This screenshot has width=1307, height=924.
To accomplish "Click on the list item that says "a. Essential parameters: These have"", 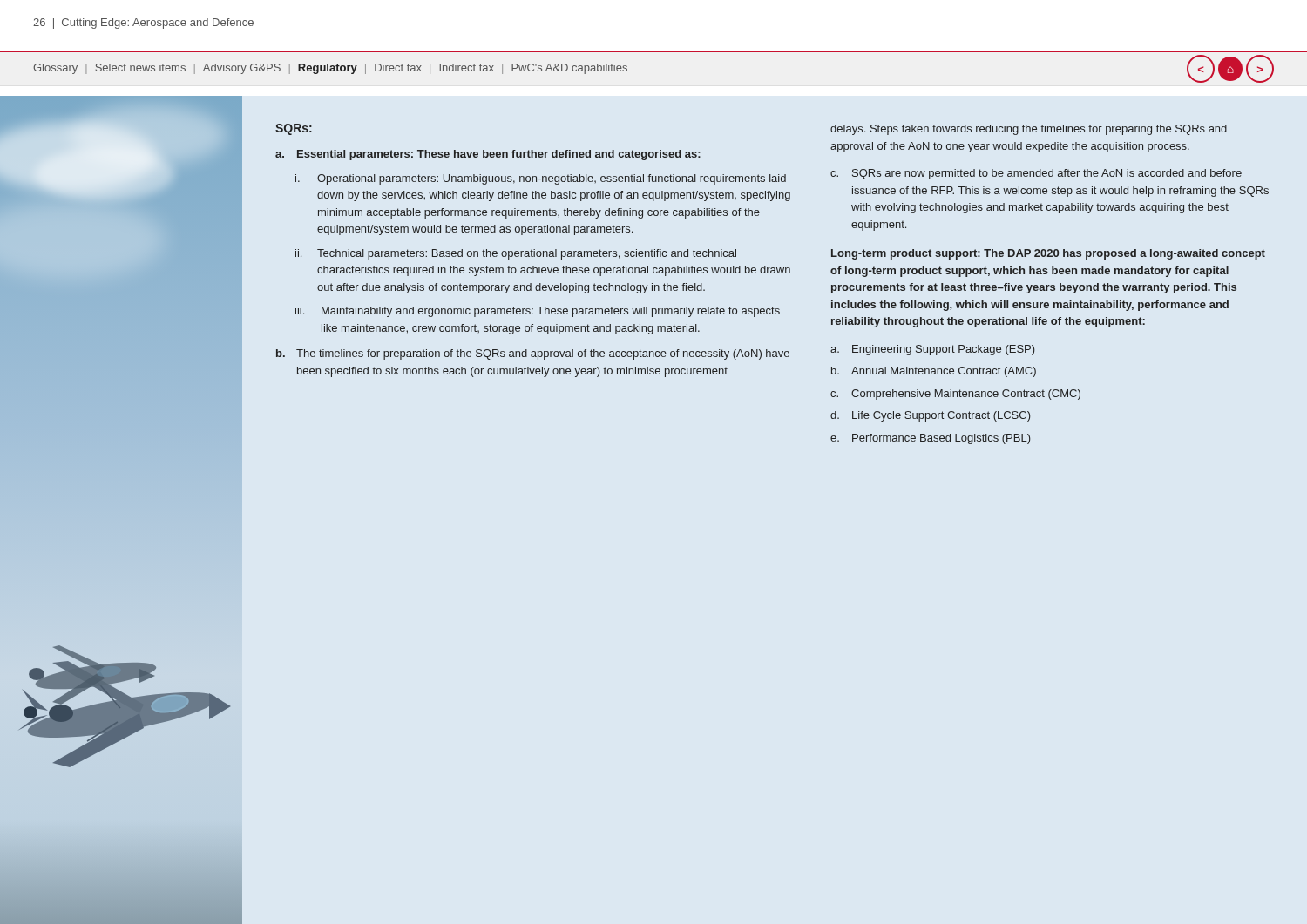I will point(488,154).
